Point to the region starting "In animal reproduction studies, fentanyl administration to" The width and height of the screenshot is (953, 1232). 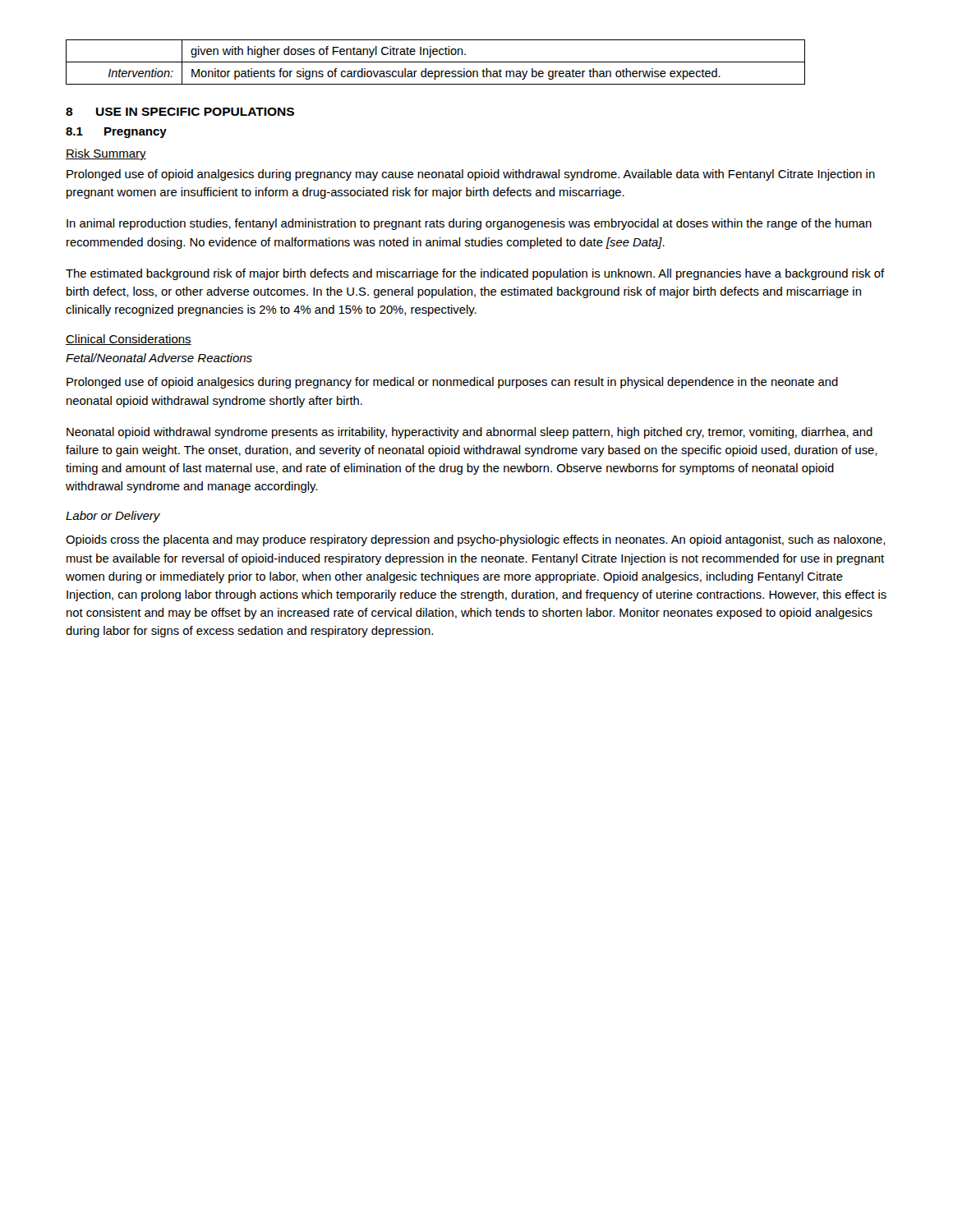[469, 233]
